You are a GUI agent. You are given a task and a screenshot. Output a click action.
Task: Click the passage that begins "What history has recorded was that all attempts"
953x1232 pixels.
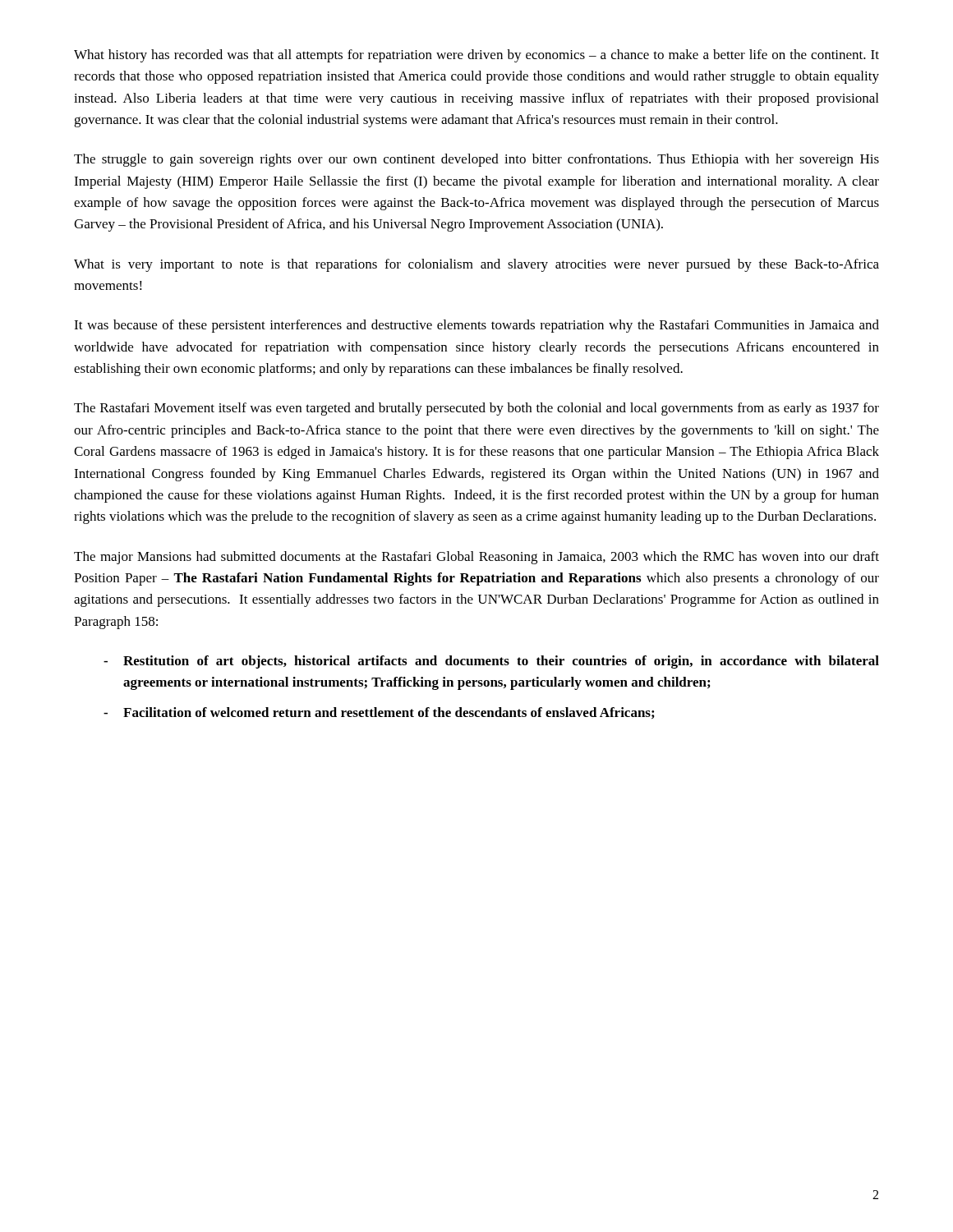(x=476, y=87)
